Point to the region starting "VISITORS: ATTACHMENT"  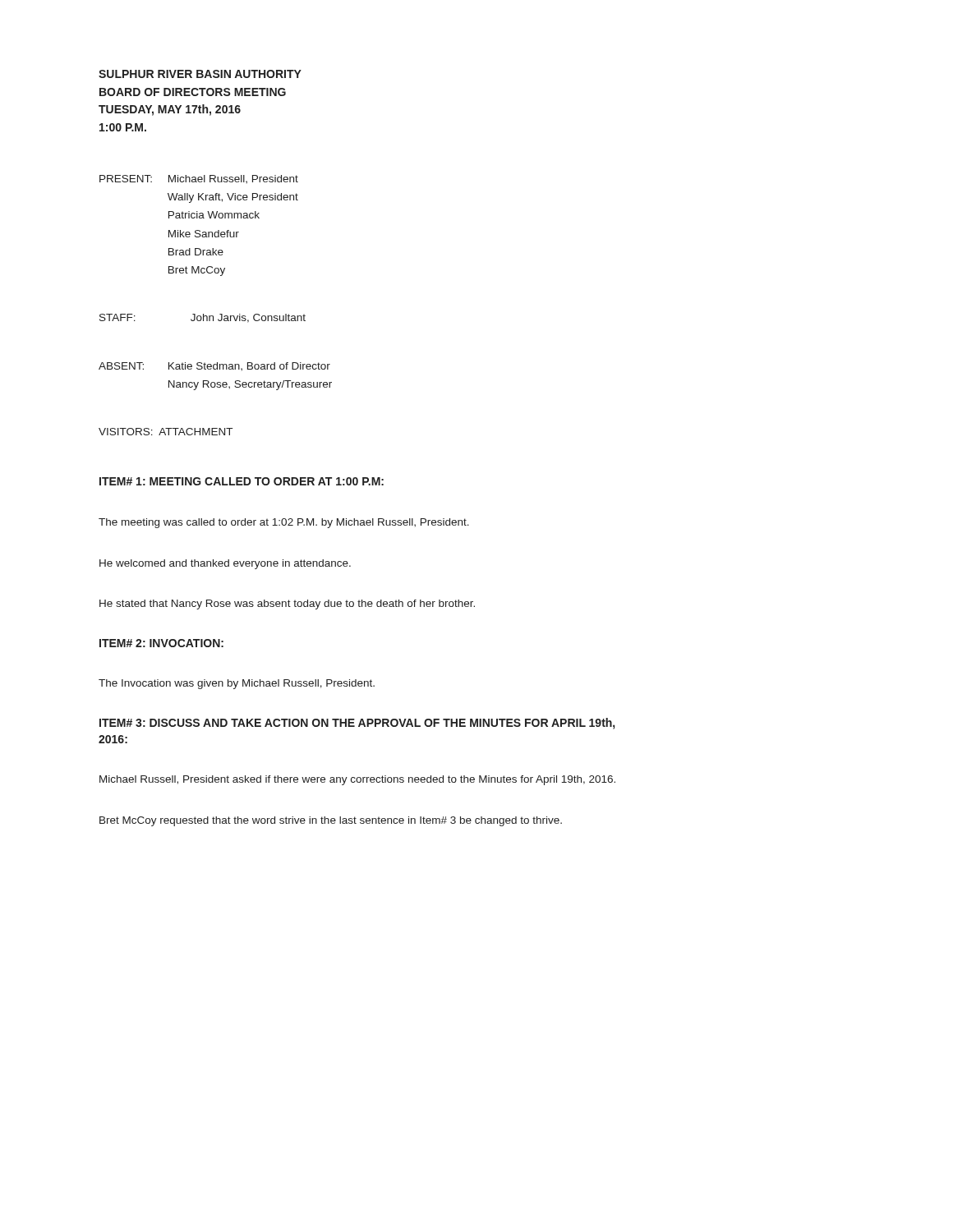pos(166,432)
